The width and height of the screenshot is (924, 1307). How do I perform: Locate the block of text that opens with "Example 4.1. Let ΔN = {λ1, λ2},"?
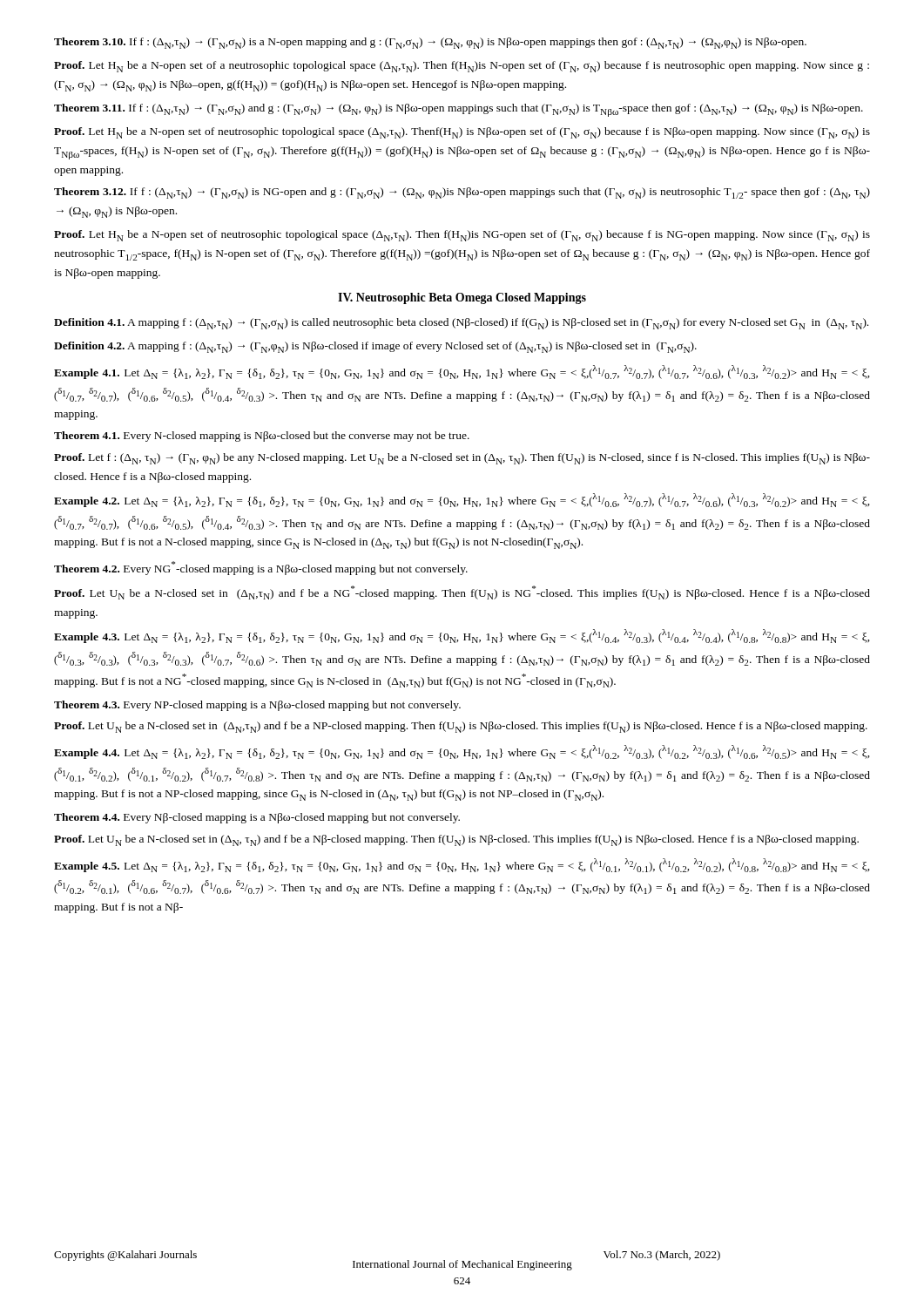point(462,392)
